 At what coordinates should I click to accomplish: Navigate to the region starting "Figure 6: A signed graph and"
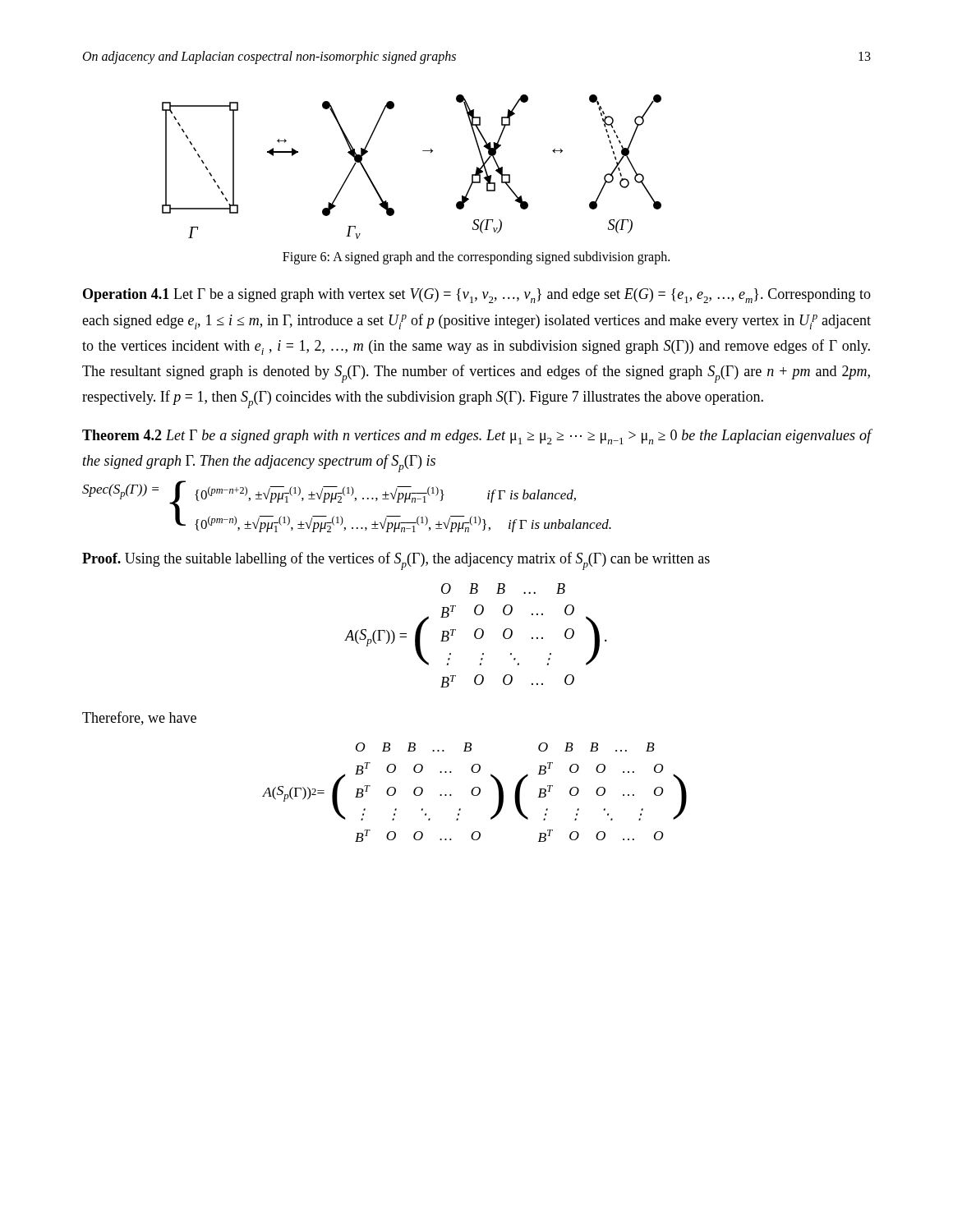click(x=476, y=257)
